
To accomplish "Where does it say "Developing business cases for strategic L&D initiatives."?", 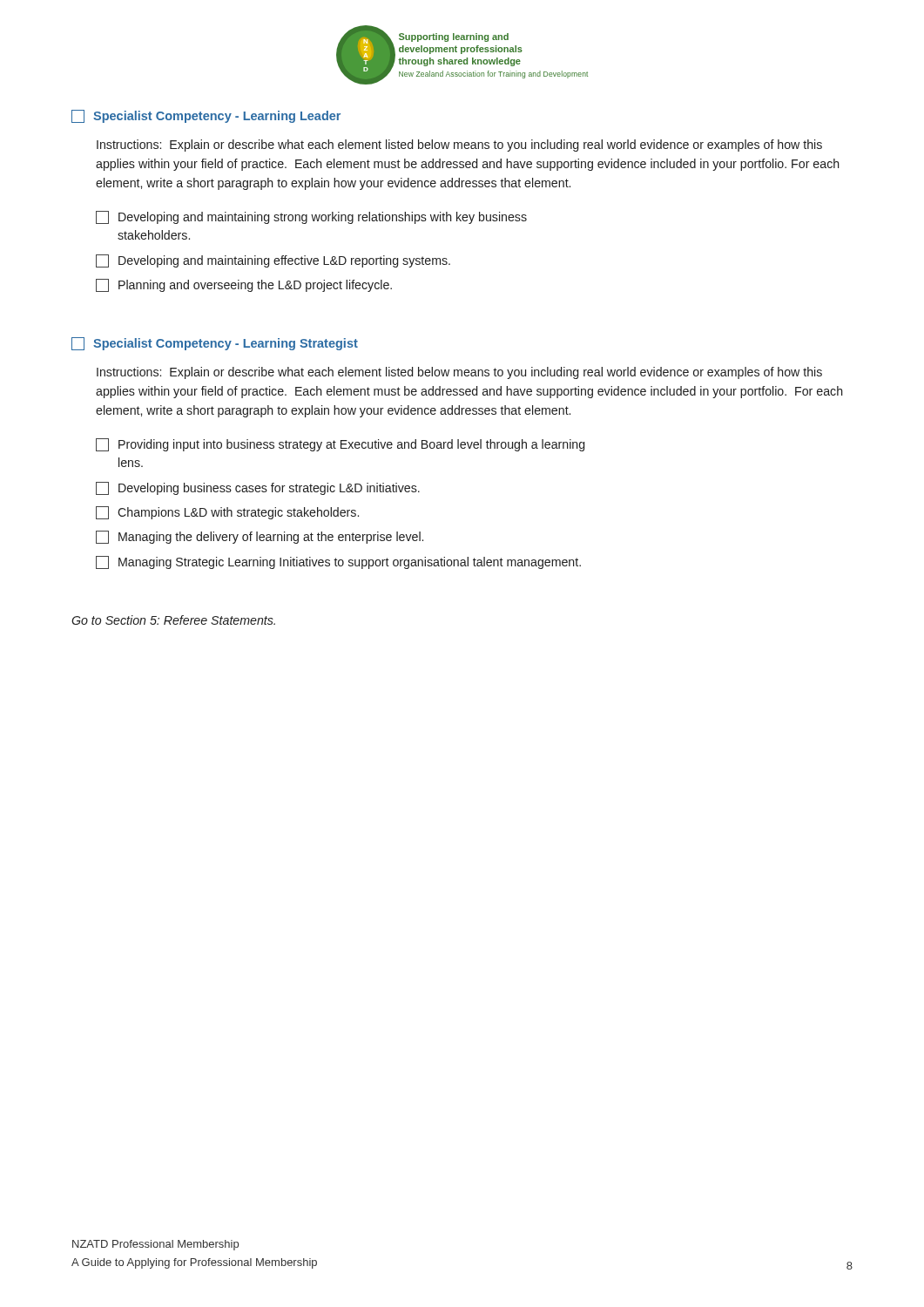I will tap(258, 488).
